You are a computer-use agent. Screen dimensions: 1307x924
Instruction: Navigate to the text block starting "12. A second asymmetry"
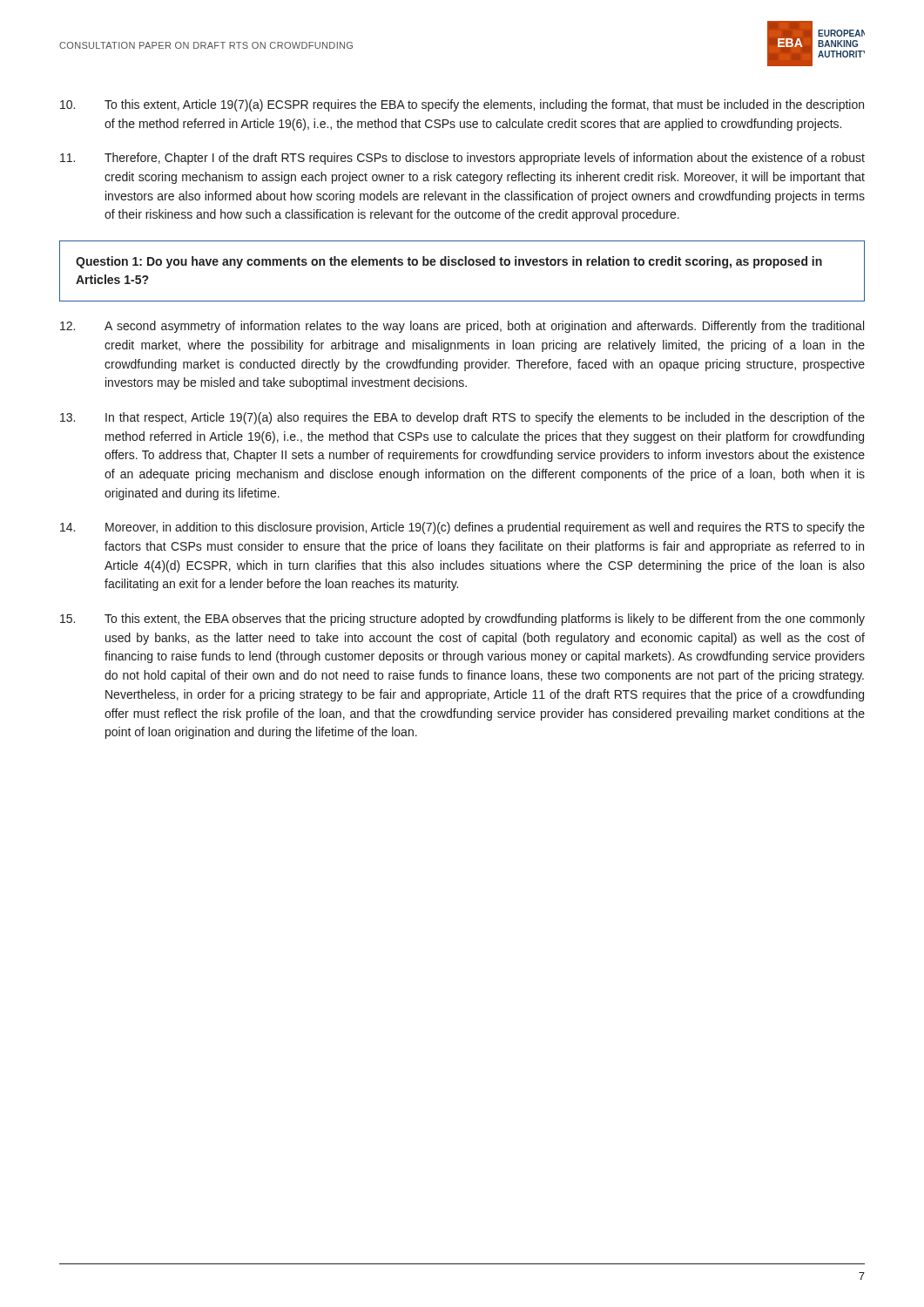[x=462, y=355]
